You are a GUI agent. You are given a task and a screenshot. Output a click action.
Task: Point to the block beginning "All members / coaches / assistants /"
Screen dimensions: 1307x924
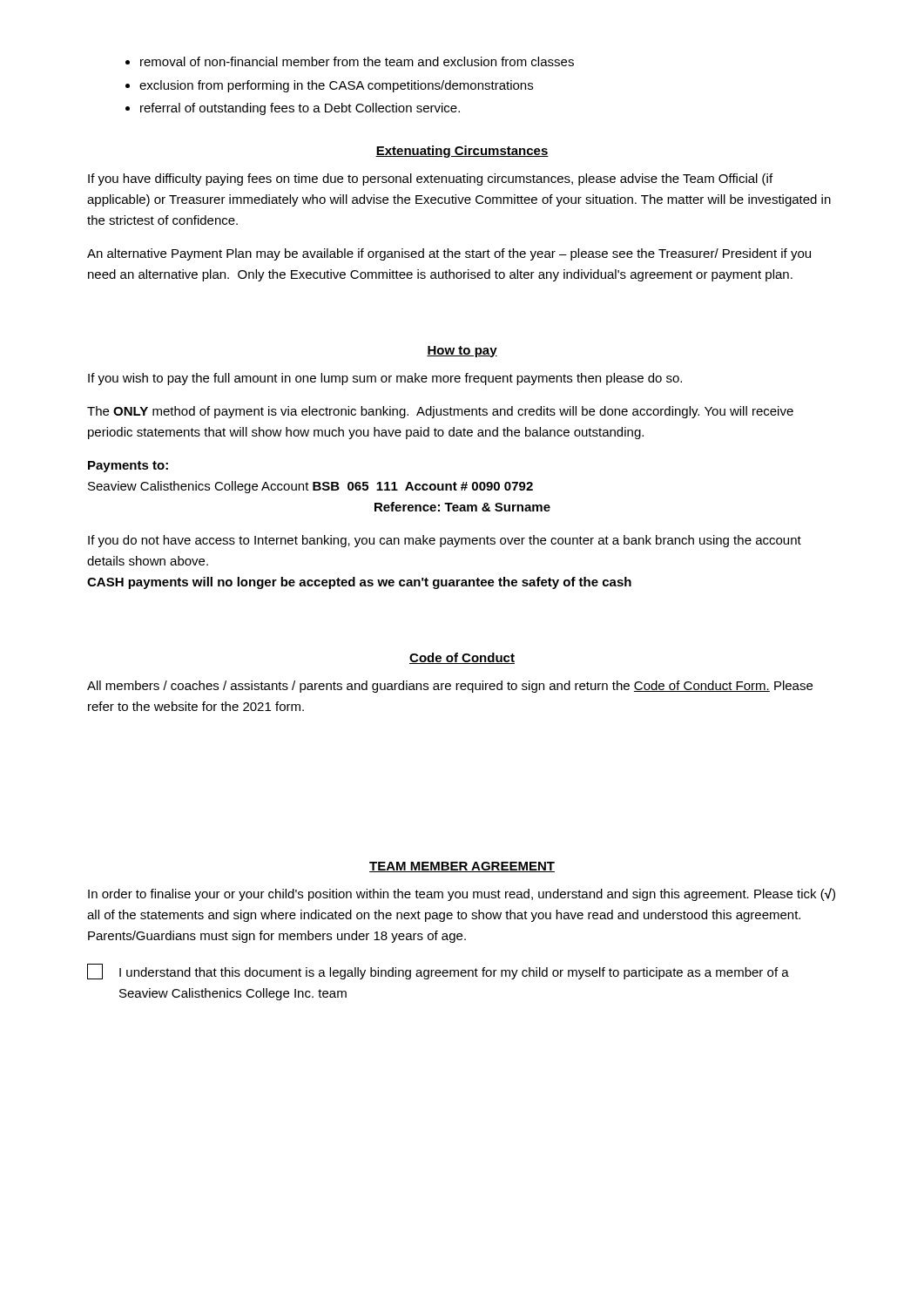pos(450,695)
